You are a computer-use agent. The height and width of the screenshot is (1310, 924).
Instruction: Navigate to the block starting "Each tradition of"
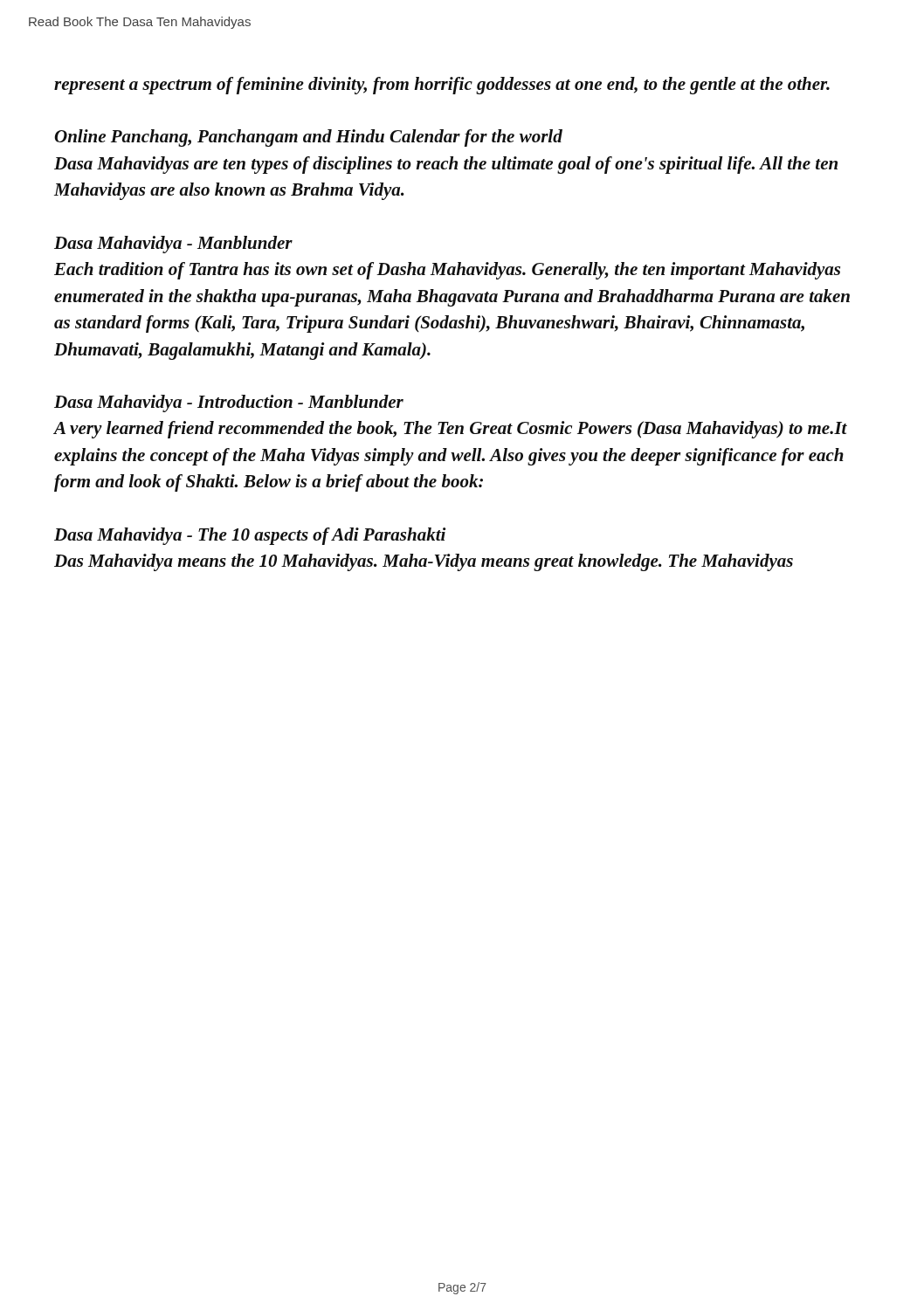(462, 309)
